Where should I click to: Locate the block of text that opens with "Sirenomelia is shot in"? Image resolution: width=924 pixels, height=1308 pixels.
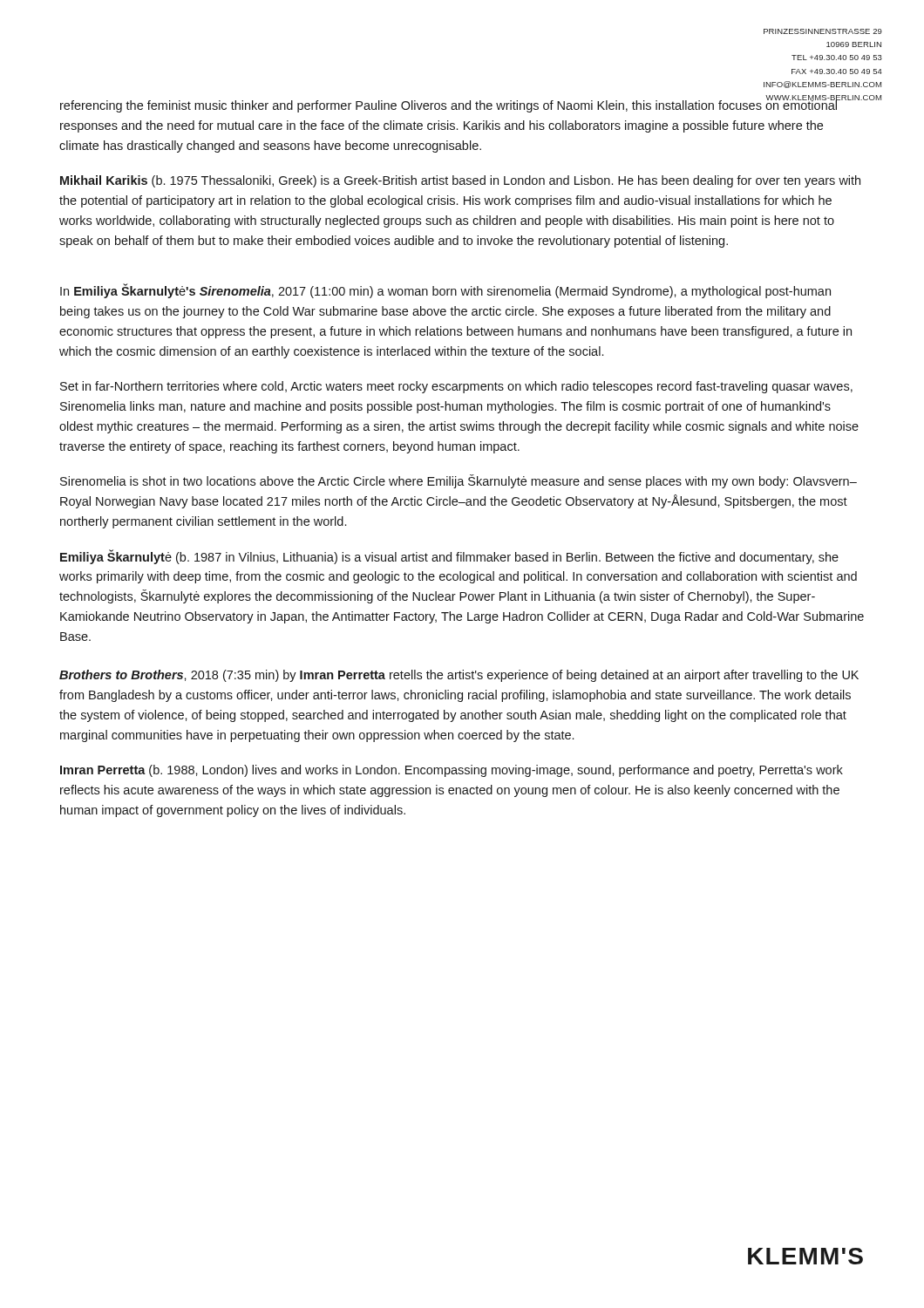[x=458, y=501]
